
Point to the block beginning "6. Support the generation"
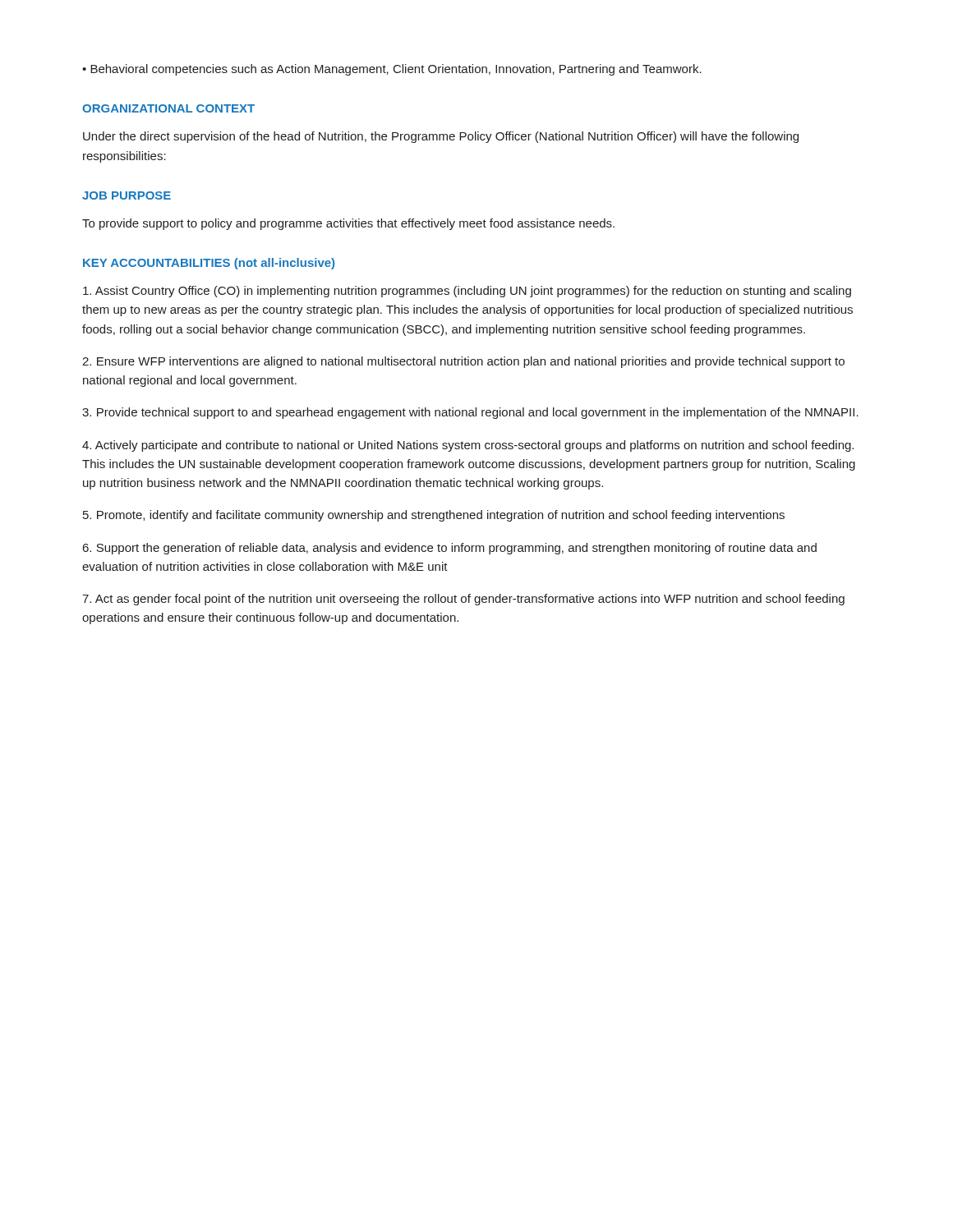(450, 557)
